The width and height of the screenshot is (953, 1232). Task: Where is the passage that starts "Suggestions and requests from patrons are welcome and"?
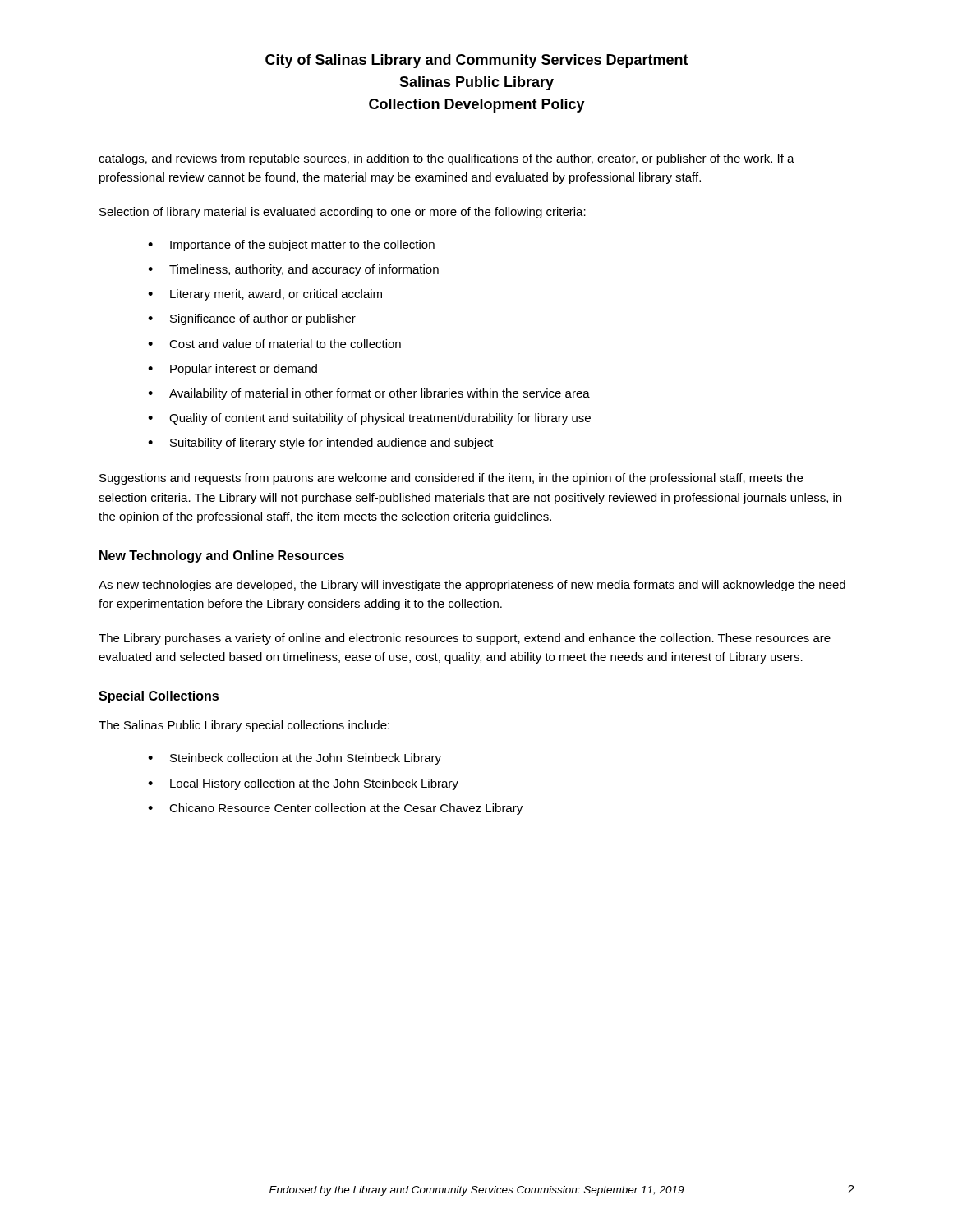coord(470,497)
